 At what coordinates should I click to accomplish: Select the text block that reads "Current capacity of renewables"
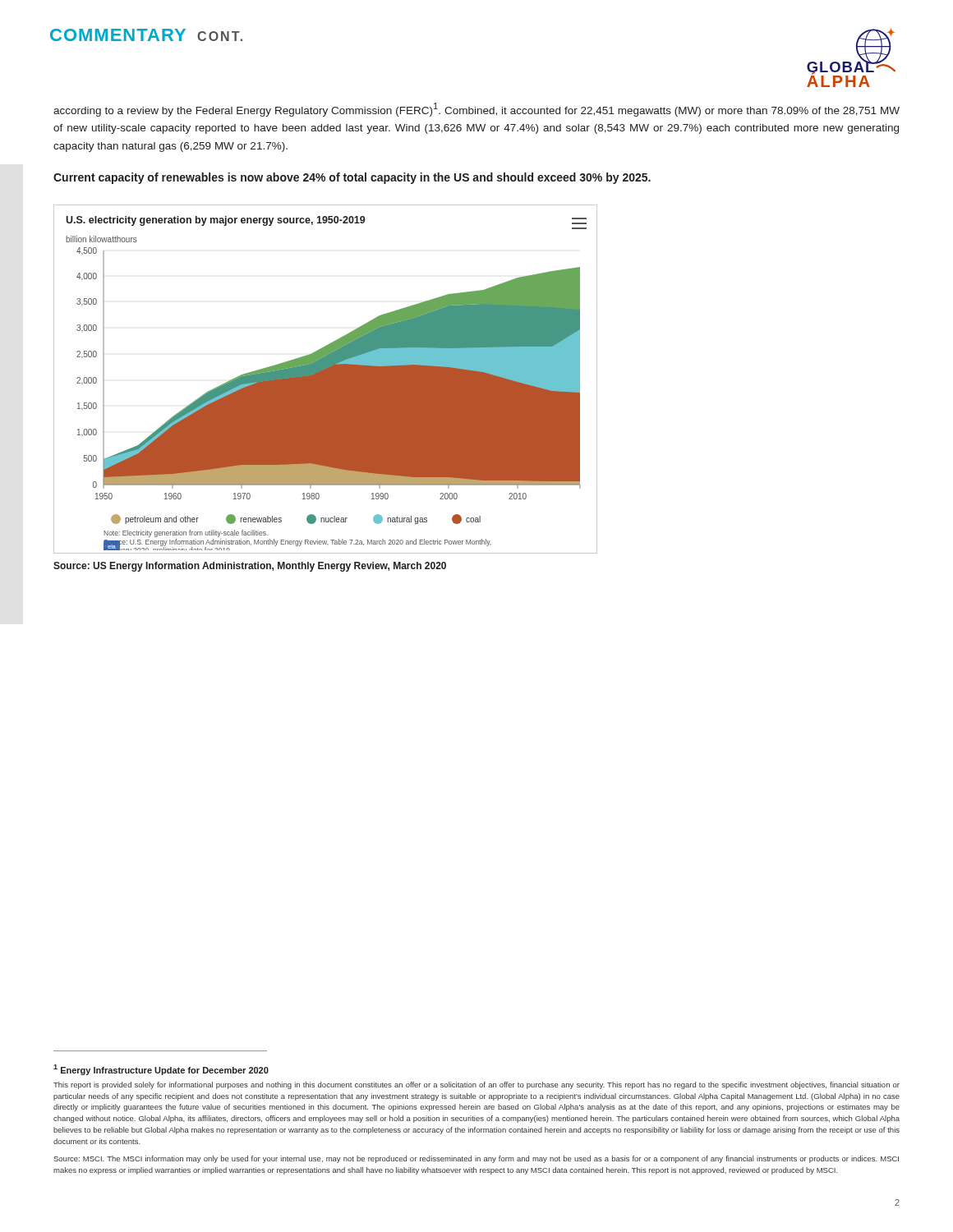[352, 178]
